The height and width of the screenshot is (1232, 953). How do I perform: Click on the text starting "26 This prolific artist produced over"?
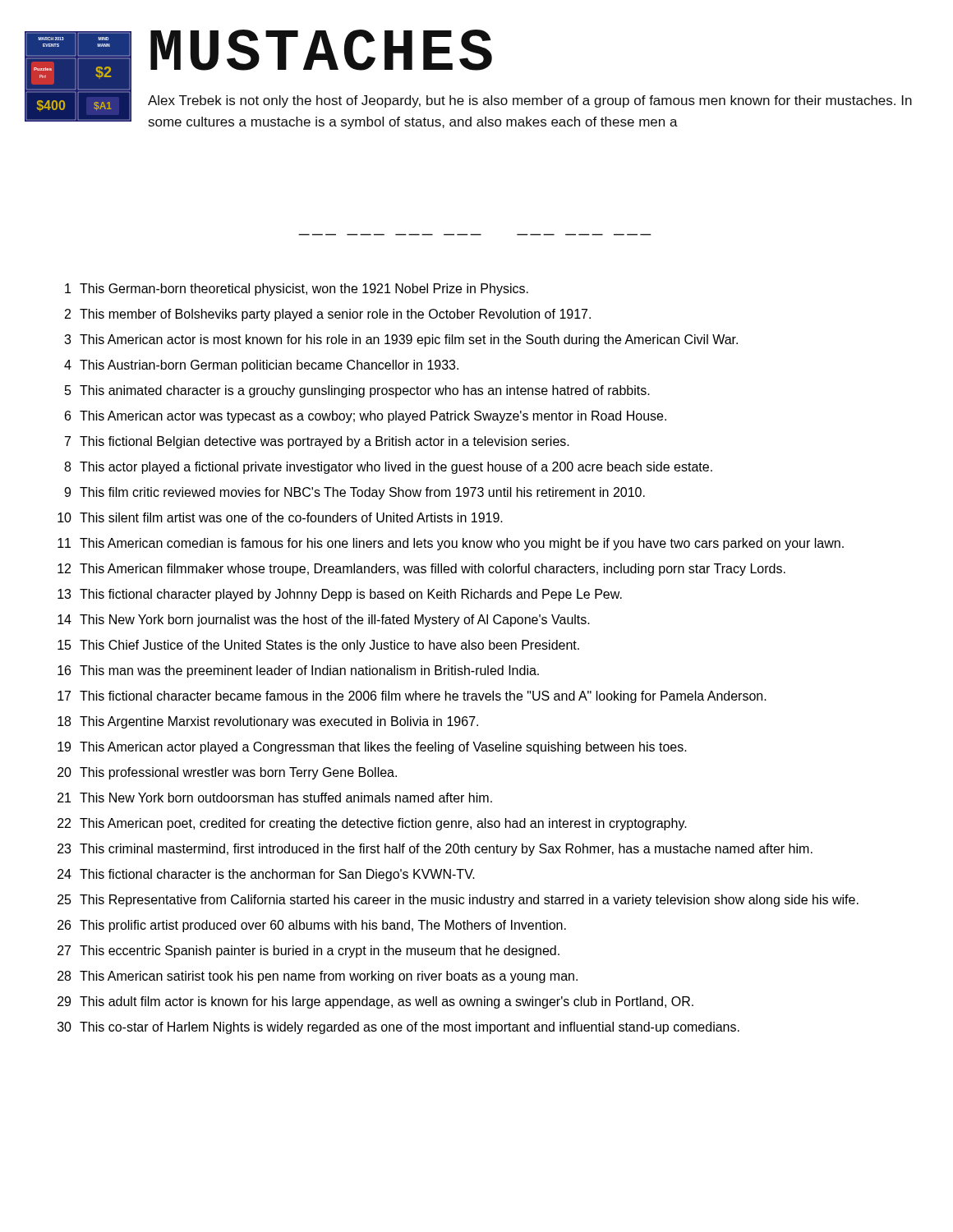point(476,926)
